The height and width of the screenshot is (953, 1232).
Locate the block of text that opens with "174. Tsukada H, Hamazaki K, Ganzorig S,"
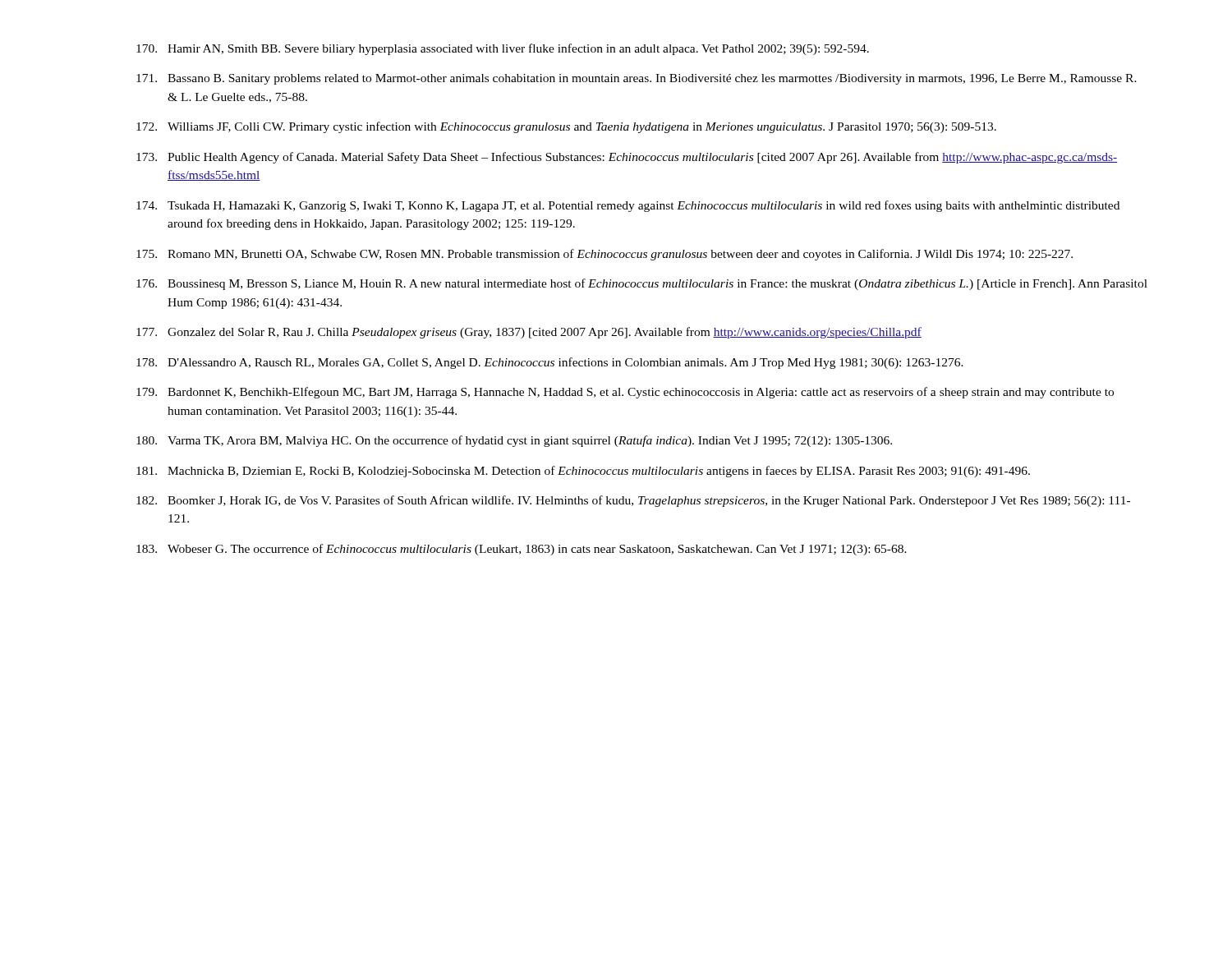click(632, 215)
